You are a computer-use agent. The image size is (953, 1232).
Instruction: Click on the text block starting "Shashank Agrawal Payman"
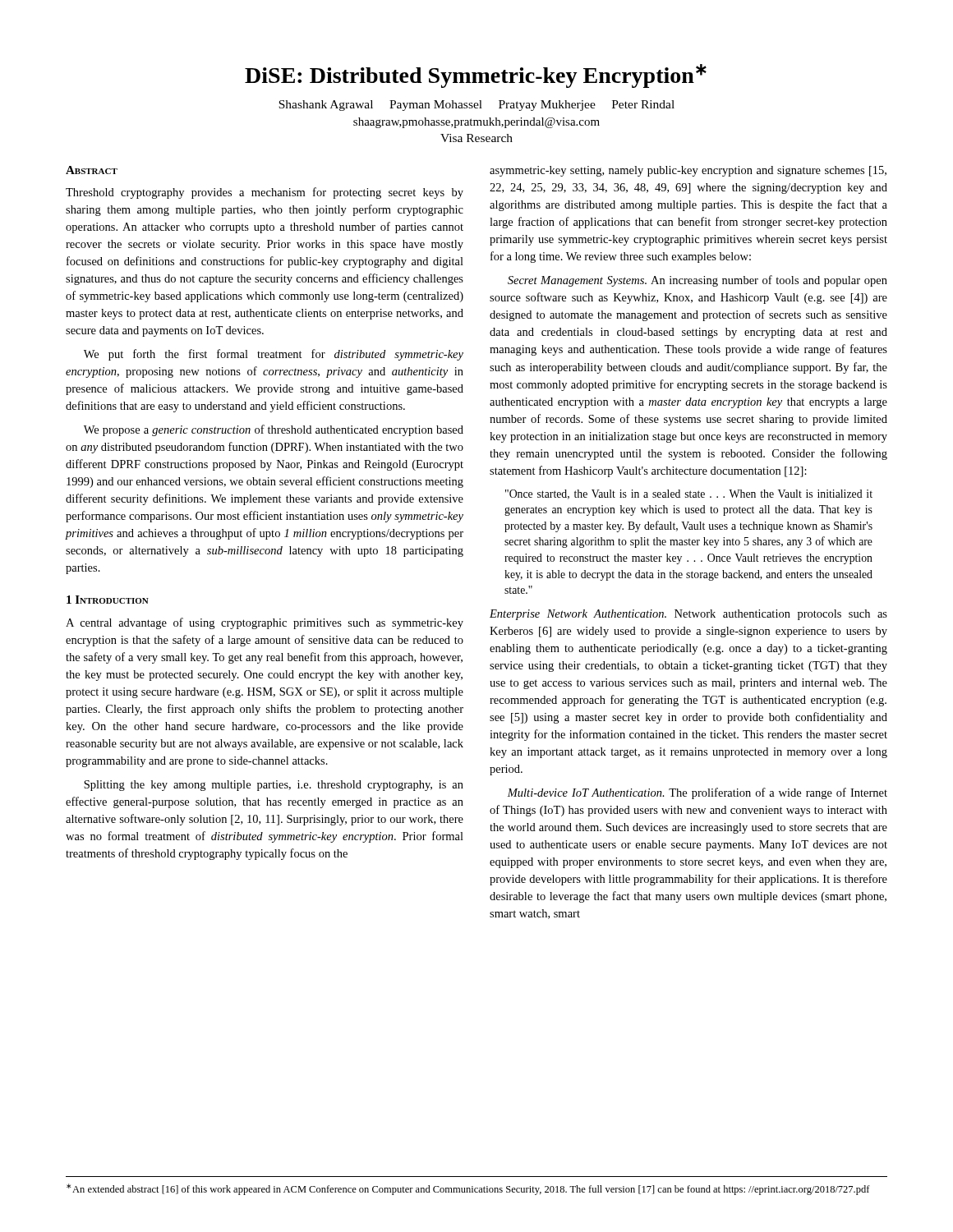[x=476, y=121]
